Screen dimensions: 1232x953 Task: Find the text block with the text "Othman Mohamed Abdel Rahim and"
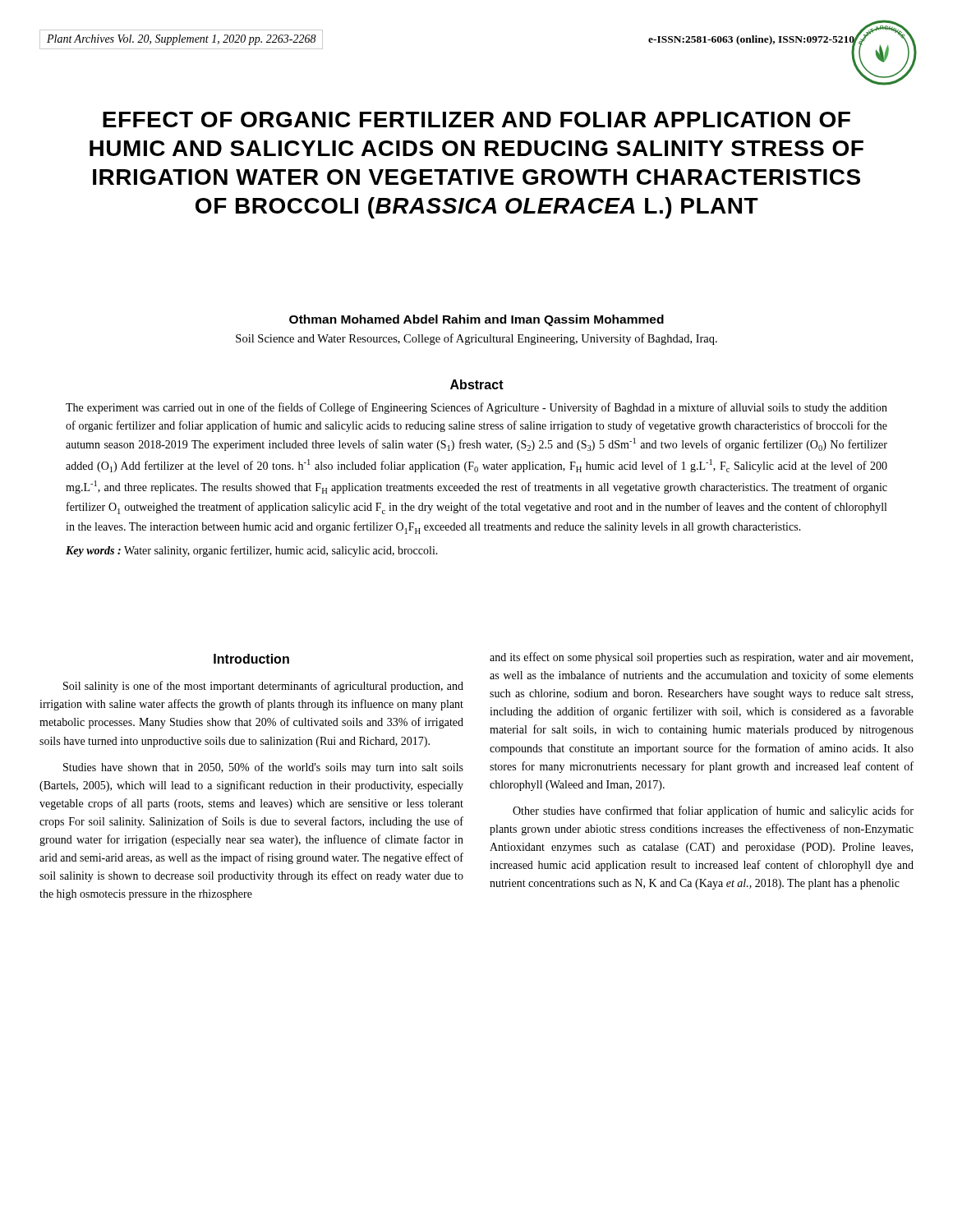click(476, 329)
